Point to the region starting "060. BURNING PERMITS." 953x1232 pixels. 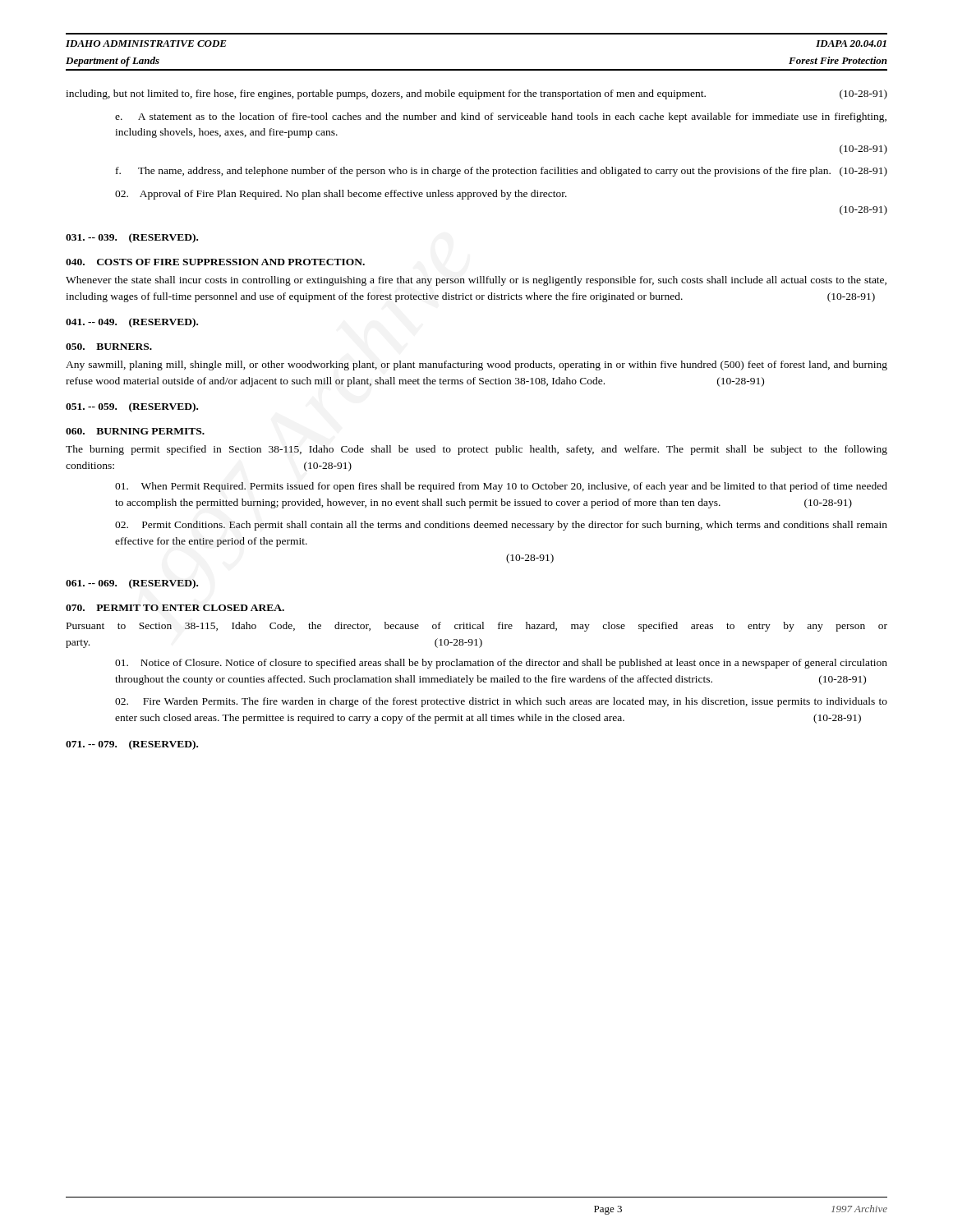[x=135, y=431]
